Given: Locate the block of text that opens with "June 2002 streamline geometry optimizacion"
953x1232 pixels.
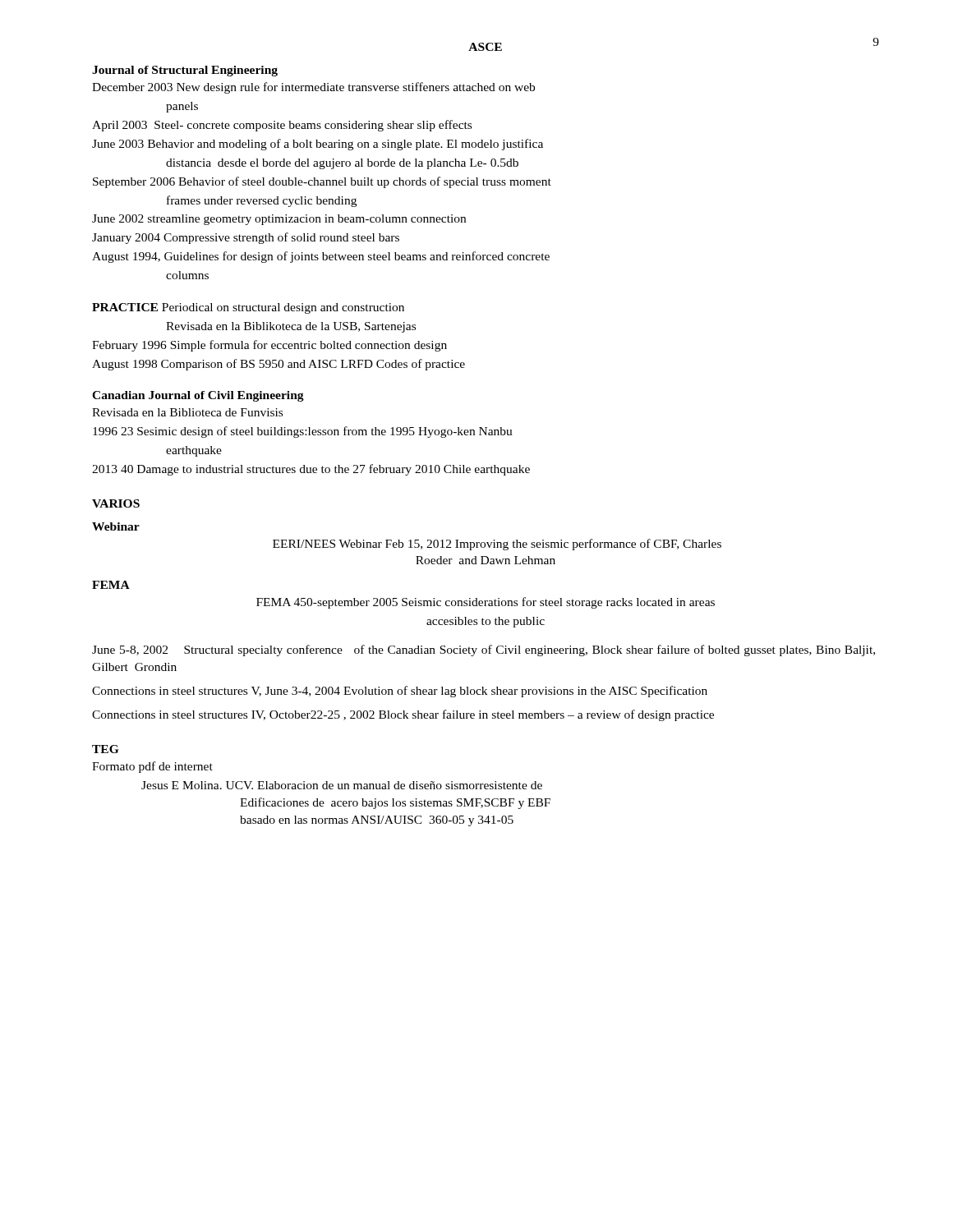Looking at the screenshot, I should point(279,218).
